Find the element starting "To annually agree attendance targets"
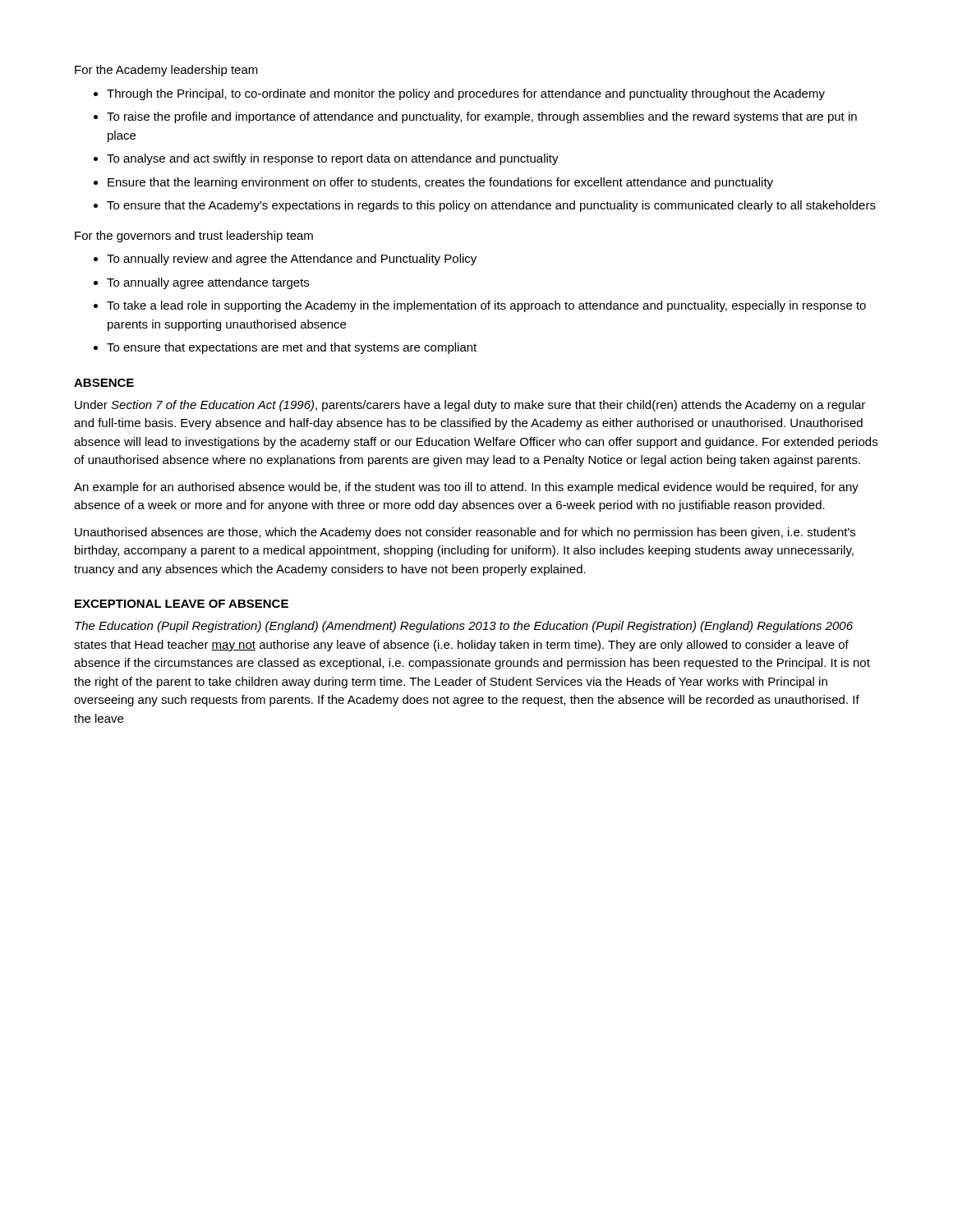Image resolution: width=953 pixels, height=1232 pixels. point(208,282)
